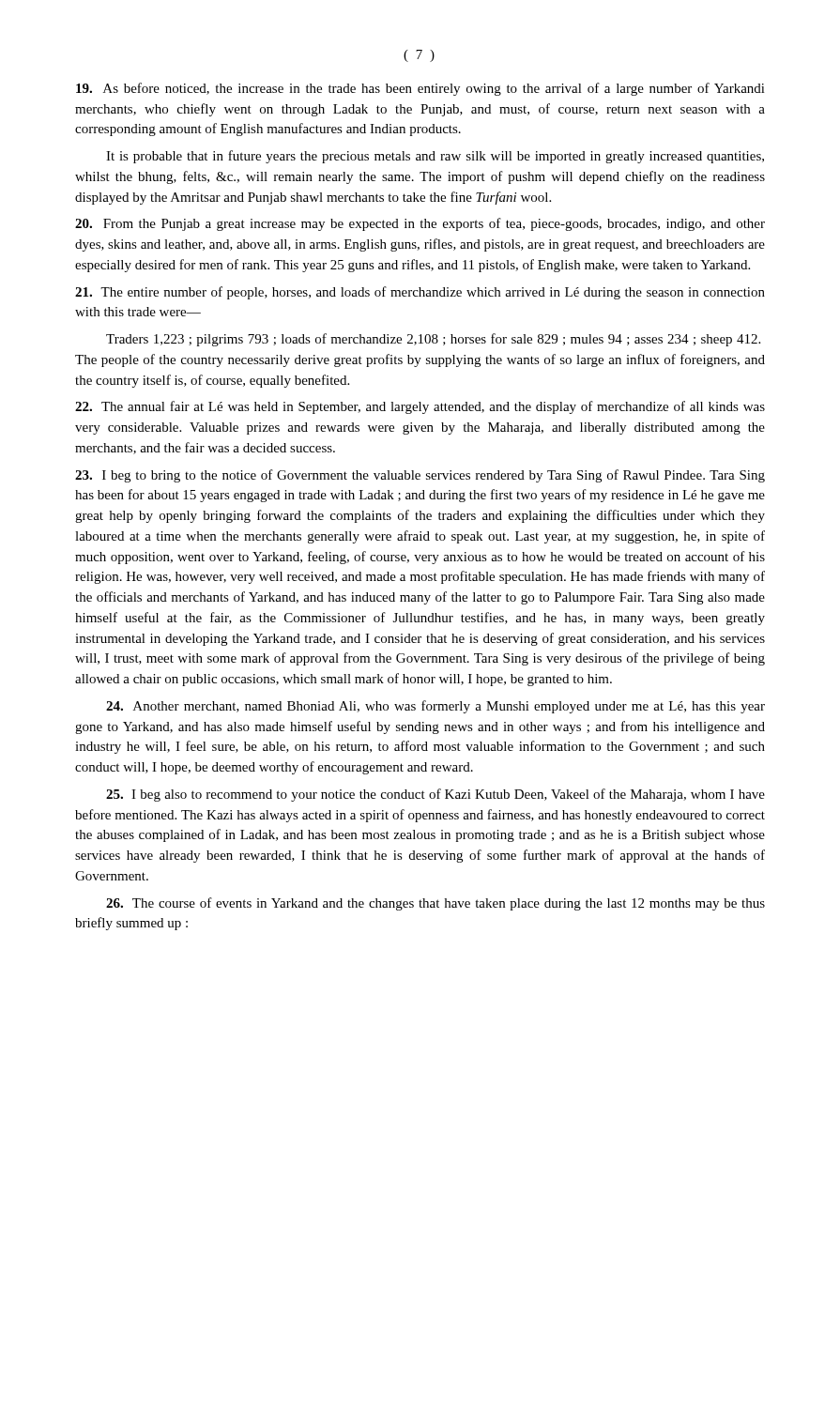Select the region starting "It is probable"
840x1408 pixels.
pos(420,177)
